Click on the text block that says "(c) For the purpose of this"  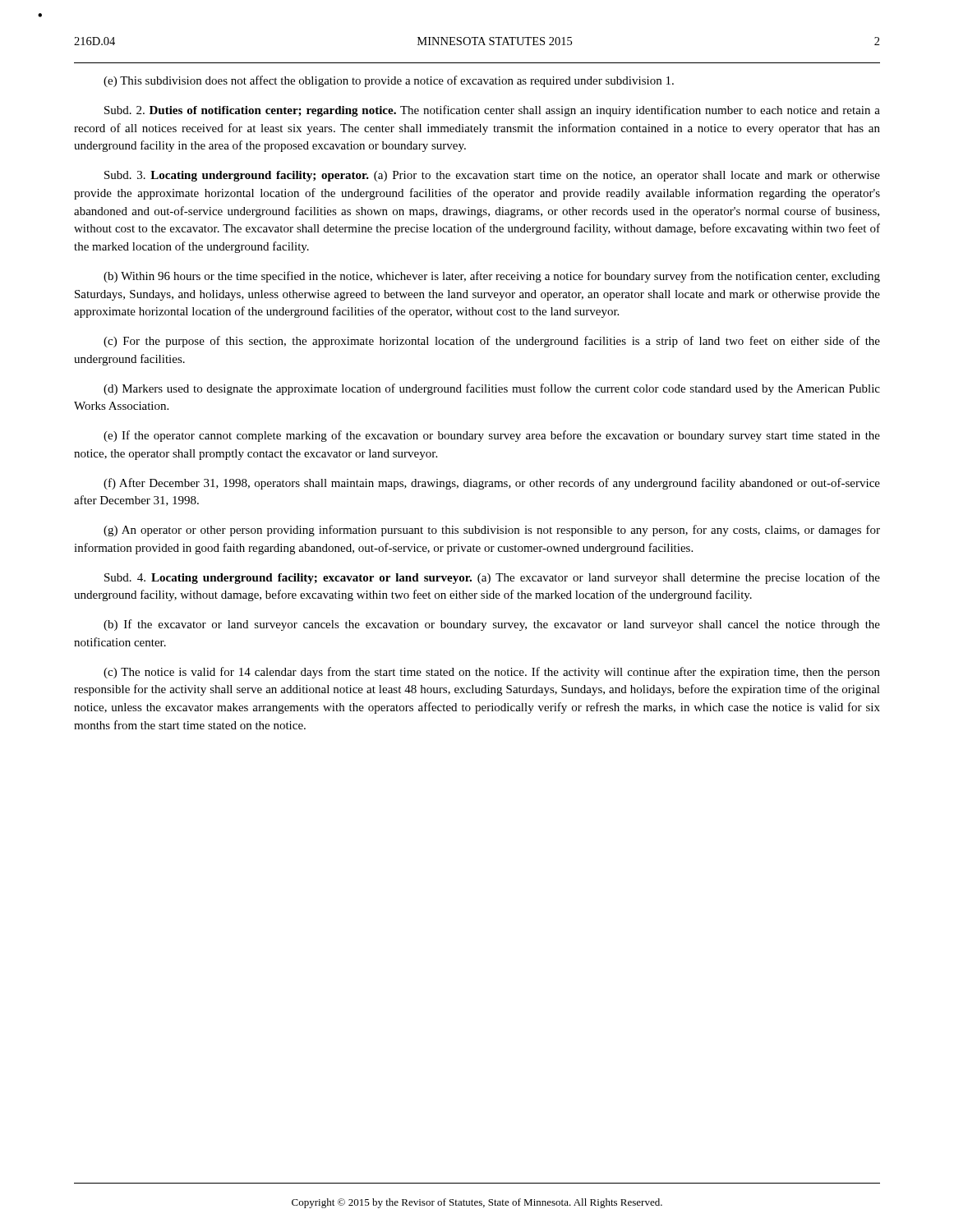coord(477,350)
